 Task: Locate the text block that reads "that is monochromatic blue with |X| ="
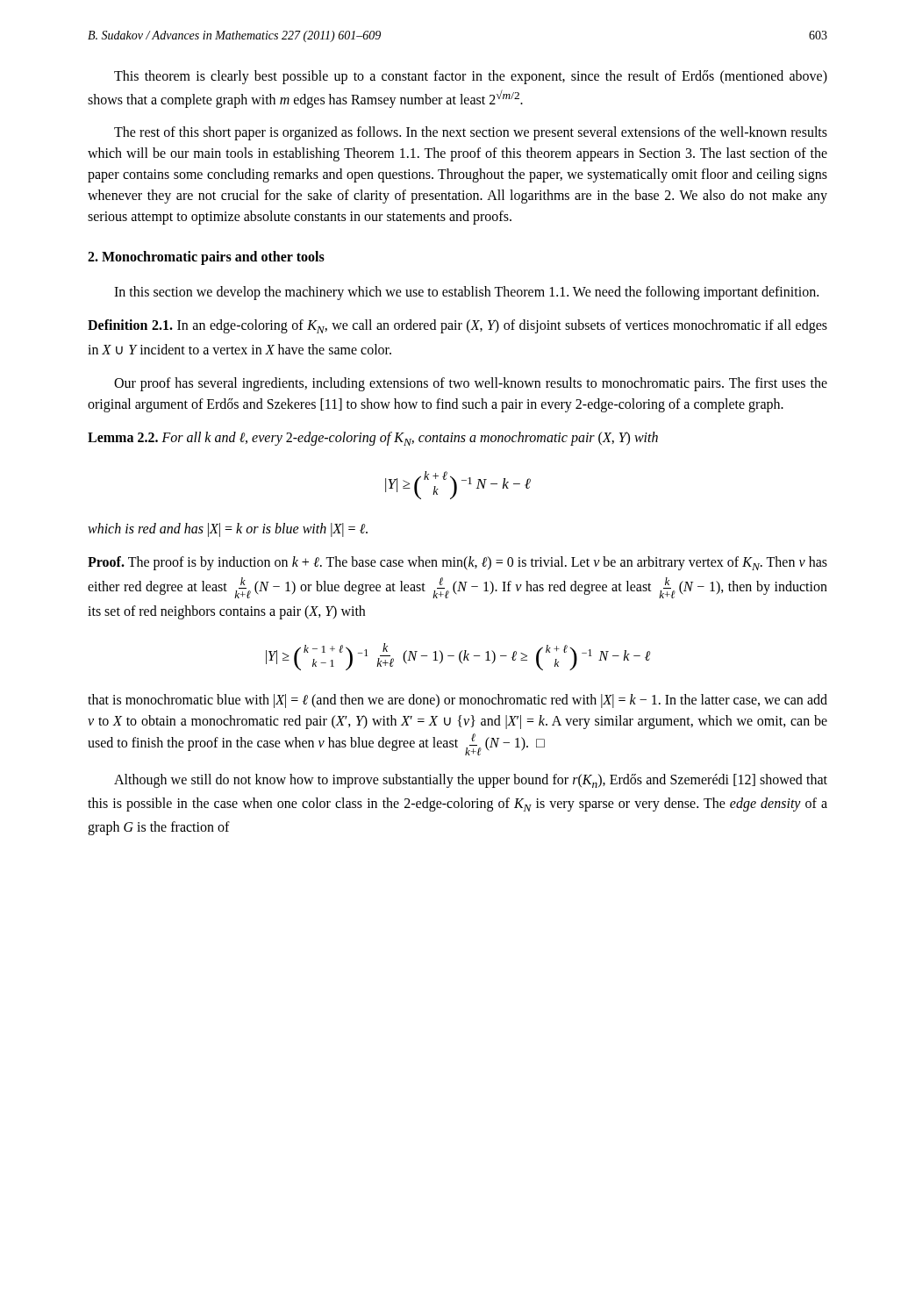tap(458, 725)
